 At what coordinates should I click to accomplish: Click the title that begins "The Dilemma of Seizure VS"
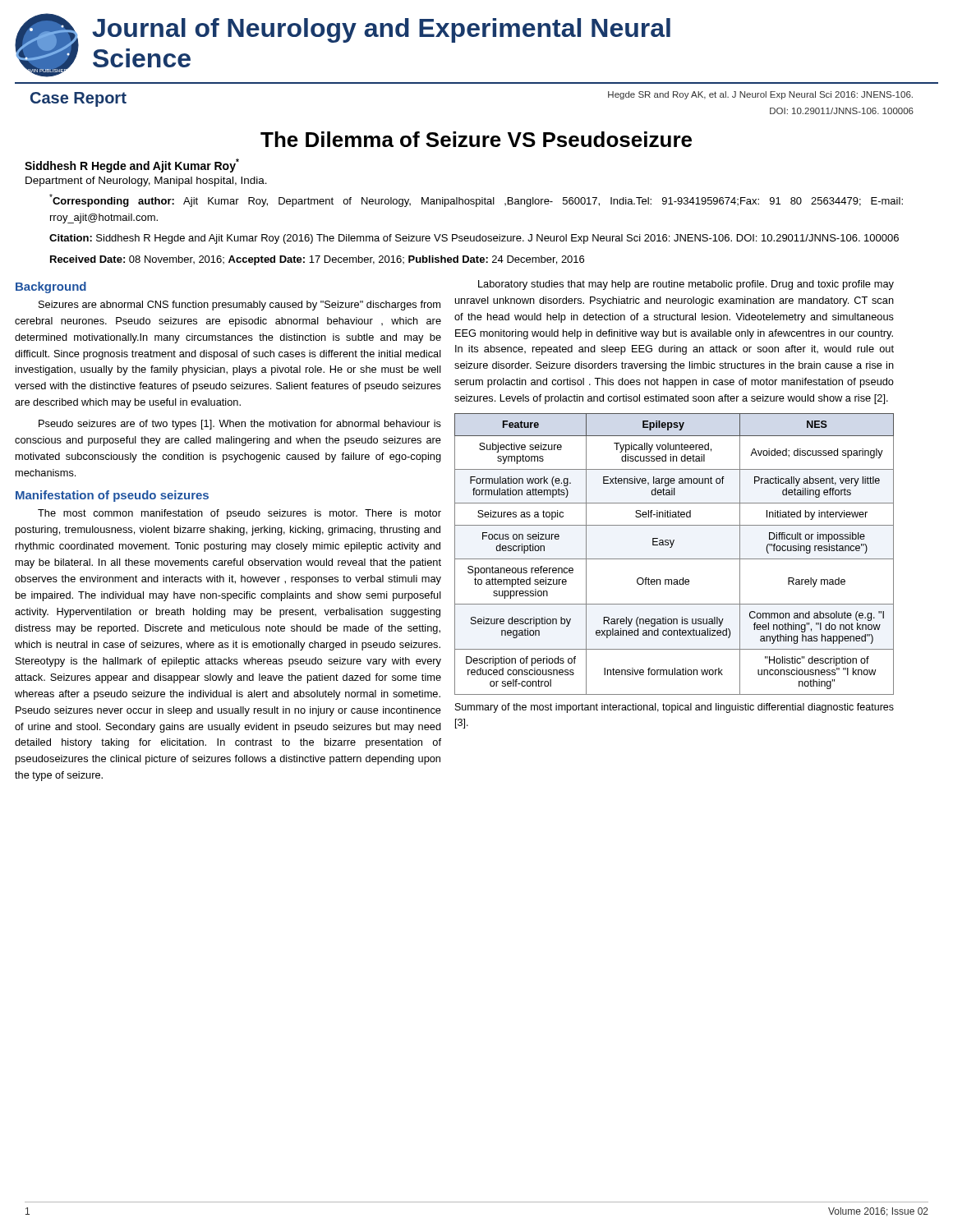476,140
